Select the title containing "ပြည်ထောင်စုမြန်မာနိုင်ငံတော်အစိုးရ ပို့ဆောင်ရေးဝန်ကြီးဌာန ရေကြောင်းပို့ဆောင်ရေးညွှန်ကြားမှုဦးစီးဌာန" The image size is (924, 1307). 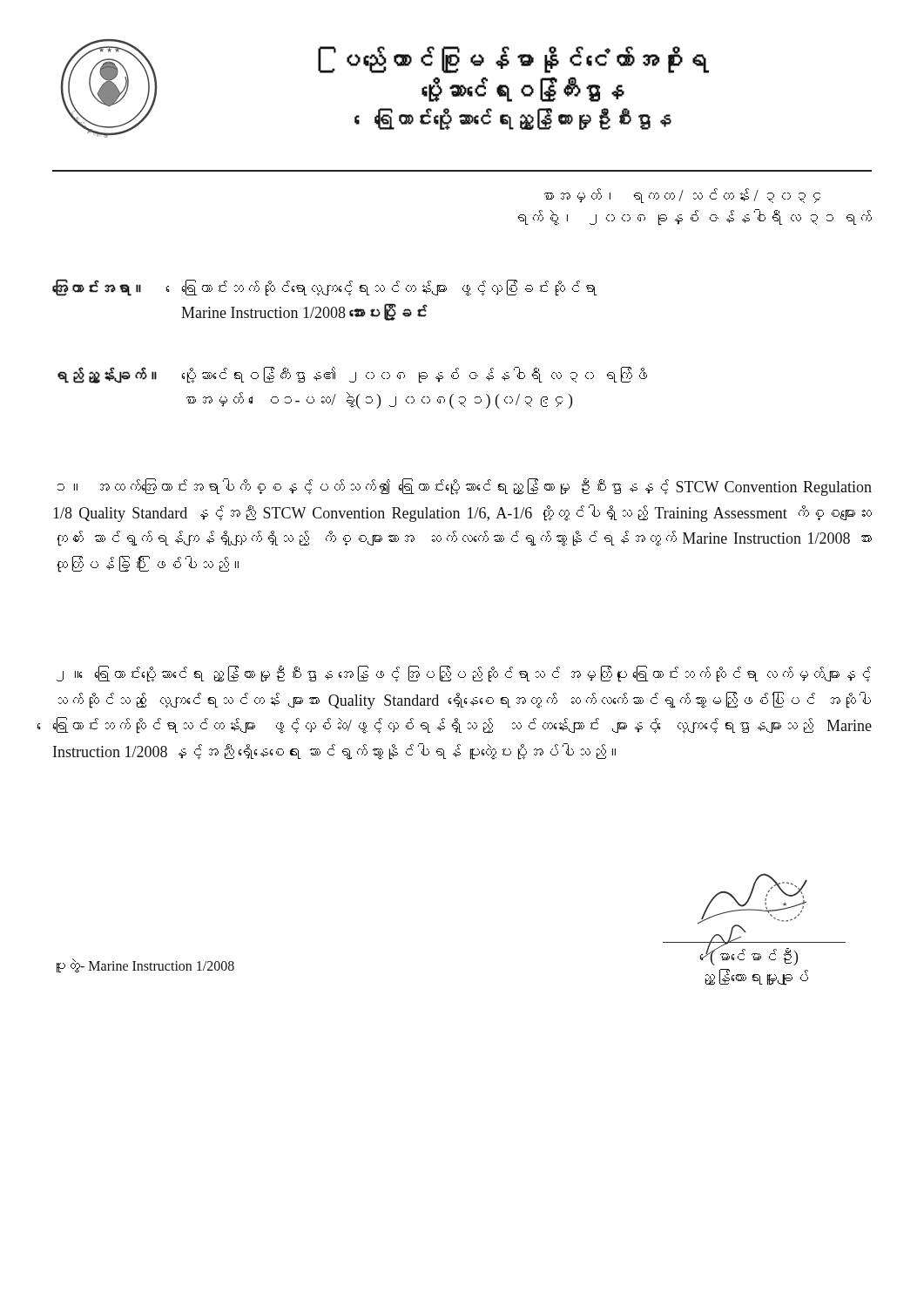[523, 90]
